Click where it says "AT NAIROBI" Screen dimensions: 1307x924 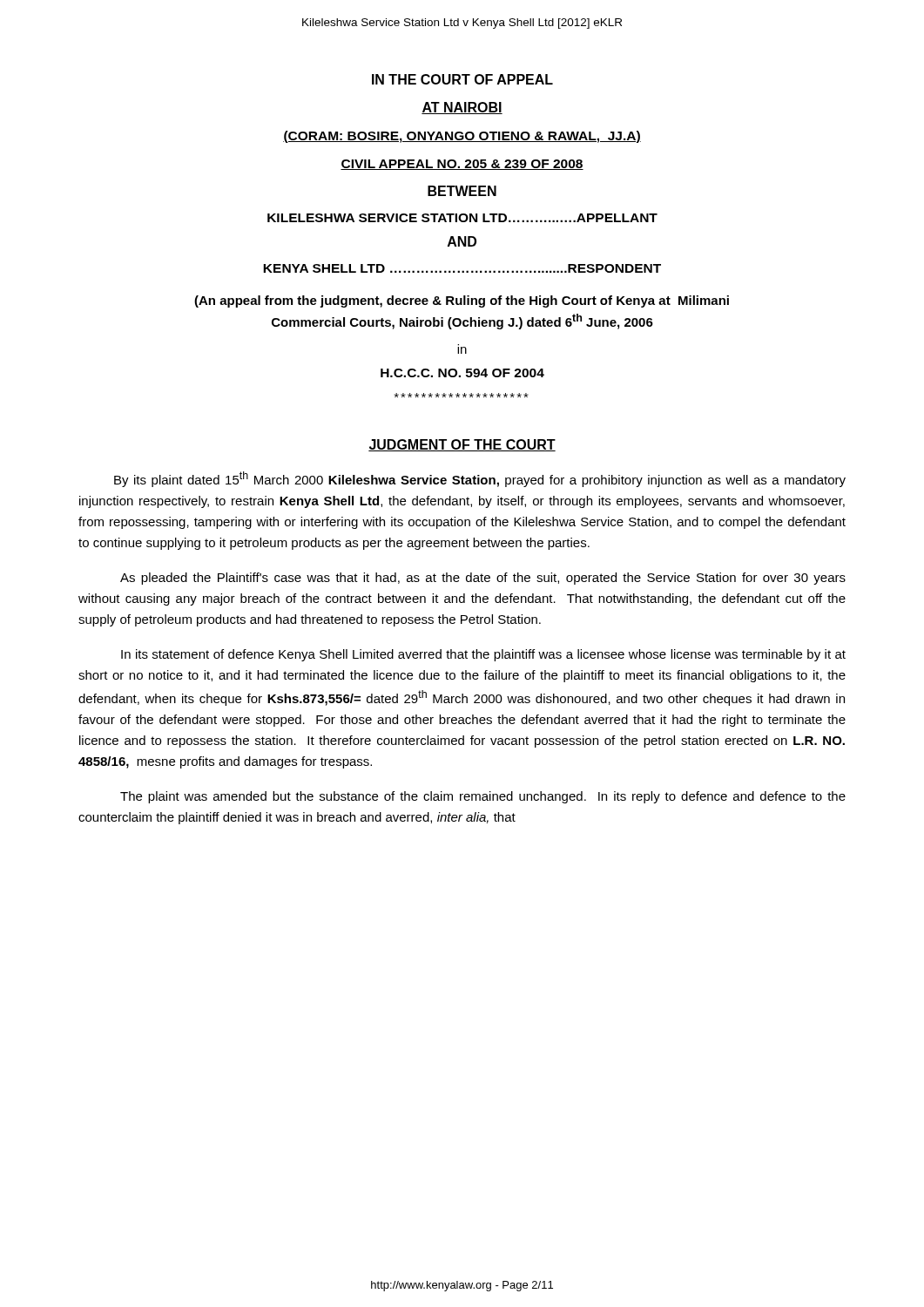click(462, 108)
